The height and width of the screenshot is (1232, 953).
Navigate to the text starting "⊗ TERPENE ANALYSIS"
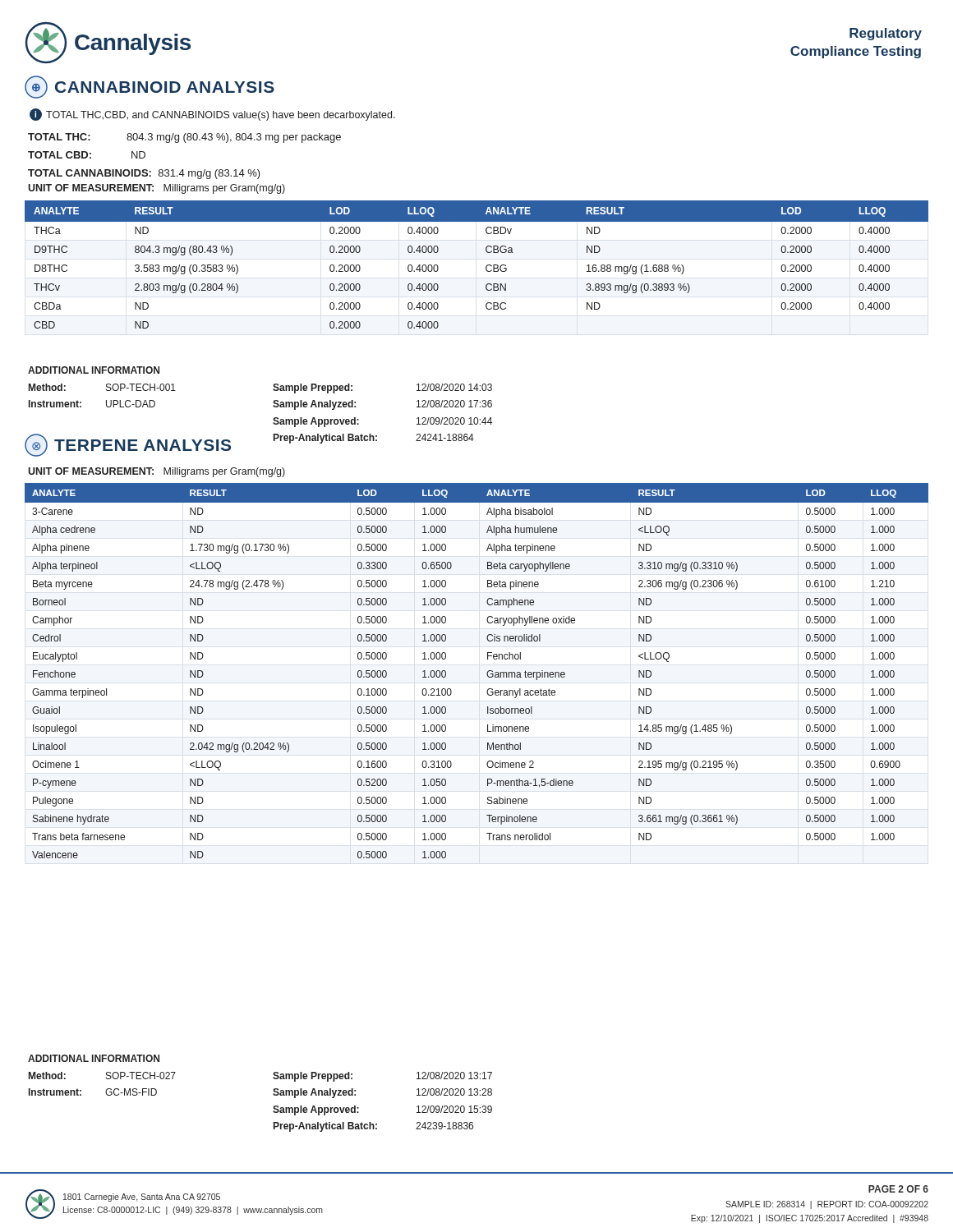tap(128, 445)
